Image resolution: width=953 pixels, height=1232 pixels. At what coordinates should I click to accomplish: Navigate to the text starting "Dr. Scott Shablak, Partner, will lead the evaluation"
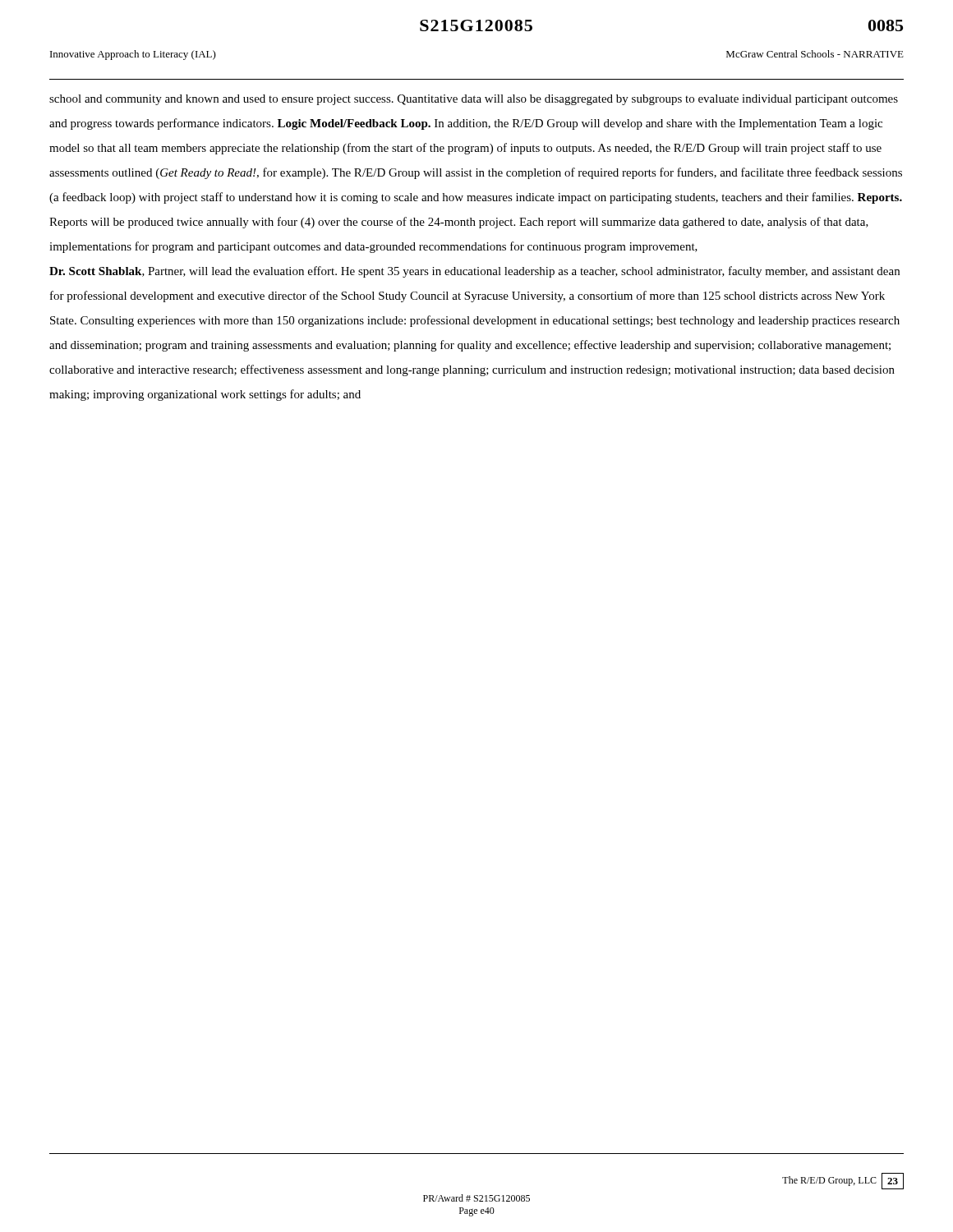(475, 333)
